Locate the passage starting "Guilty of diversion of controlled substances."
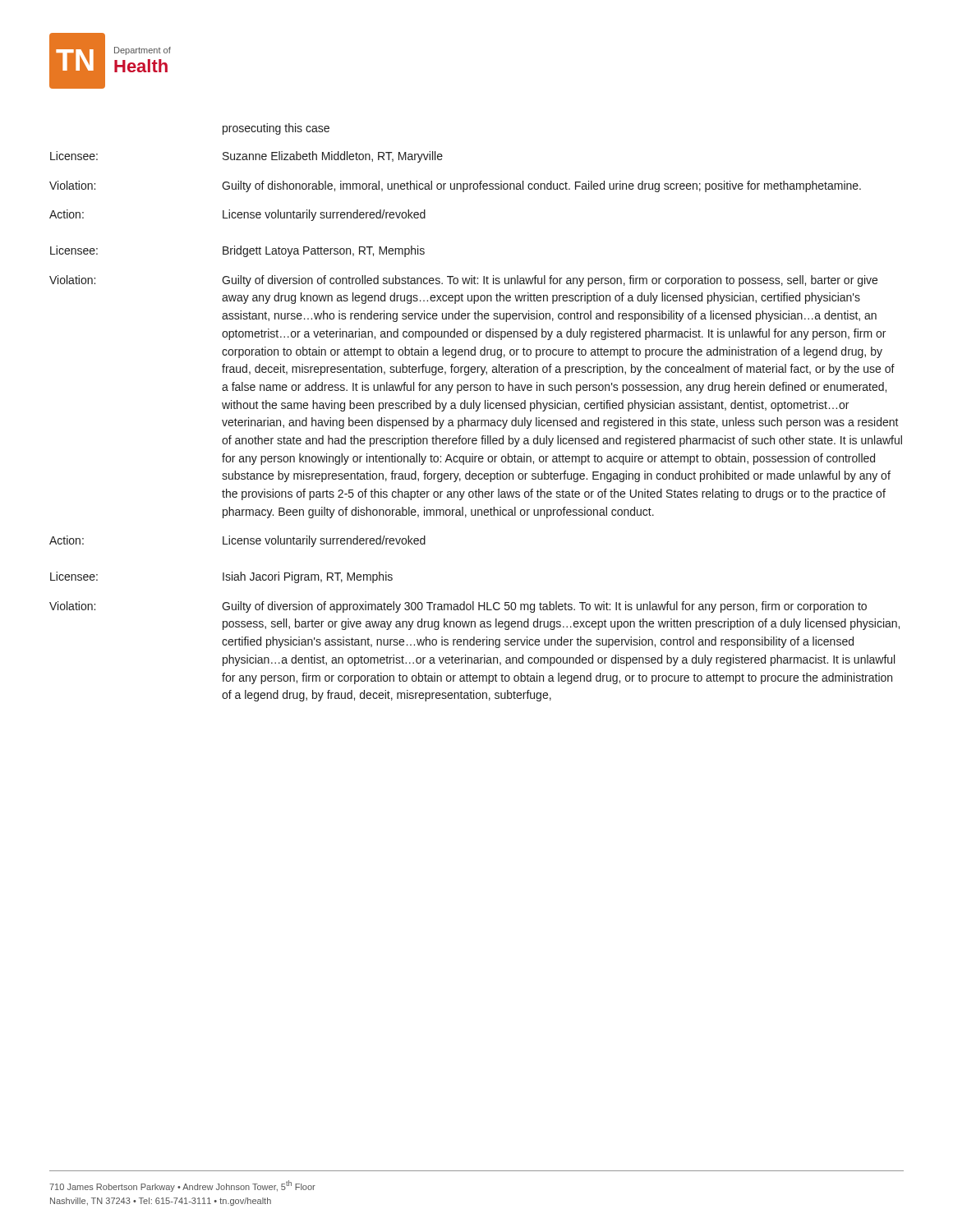 (562, 396)
